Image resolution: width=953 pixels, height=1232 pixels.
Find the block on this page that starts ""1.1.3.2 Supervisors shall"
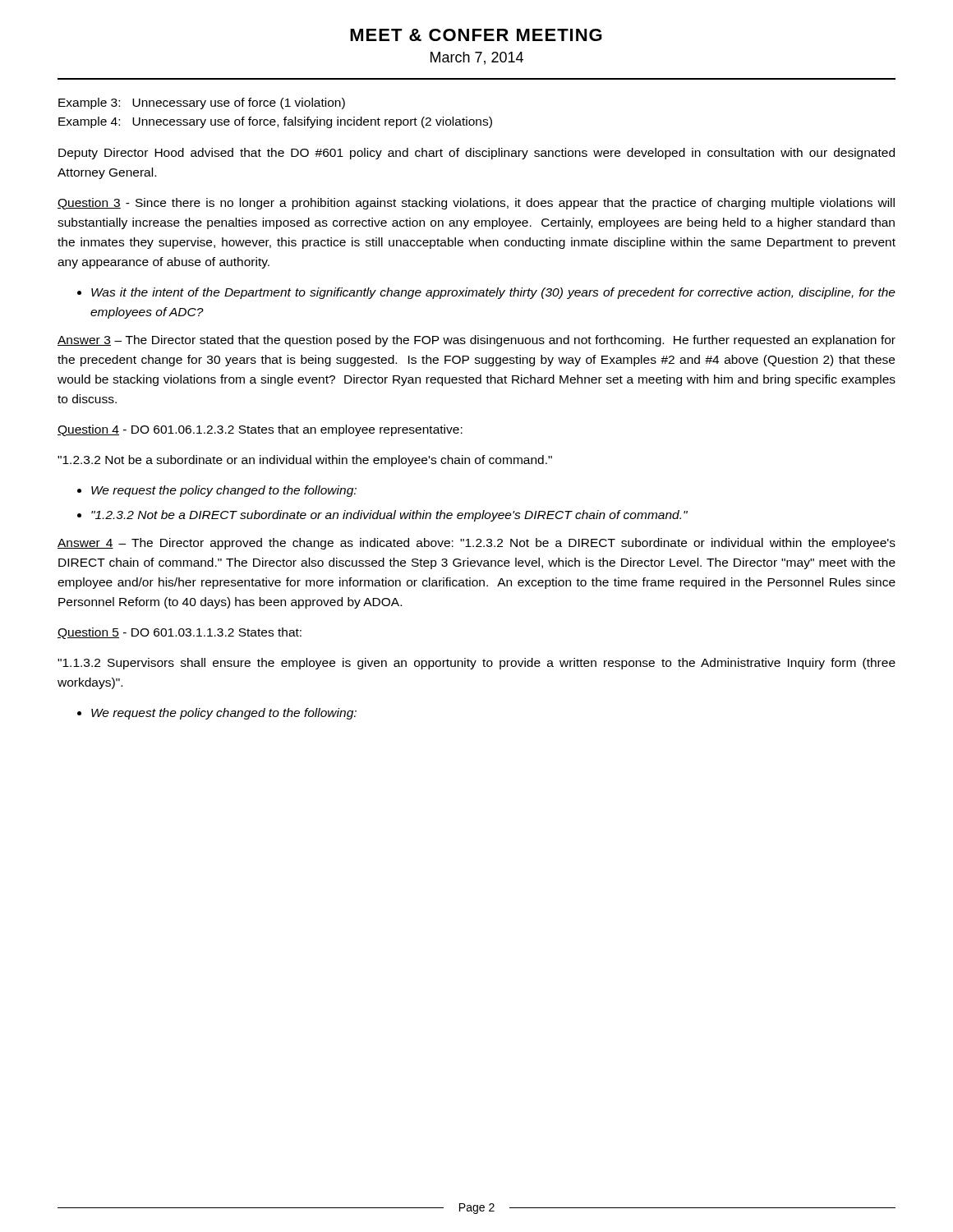(x=476, y=672)
